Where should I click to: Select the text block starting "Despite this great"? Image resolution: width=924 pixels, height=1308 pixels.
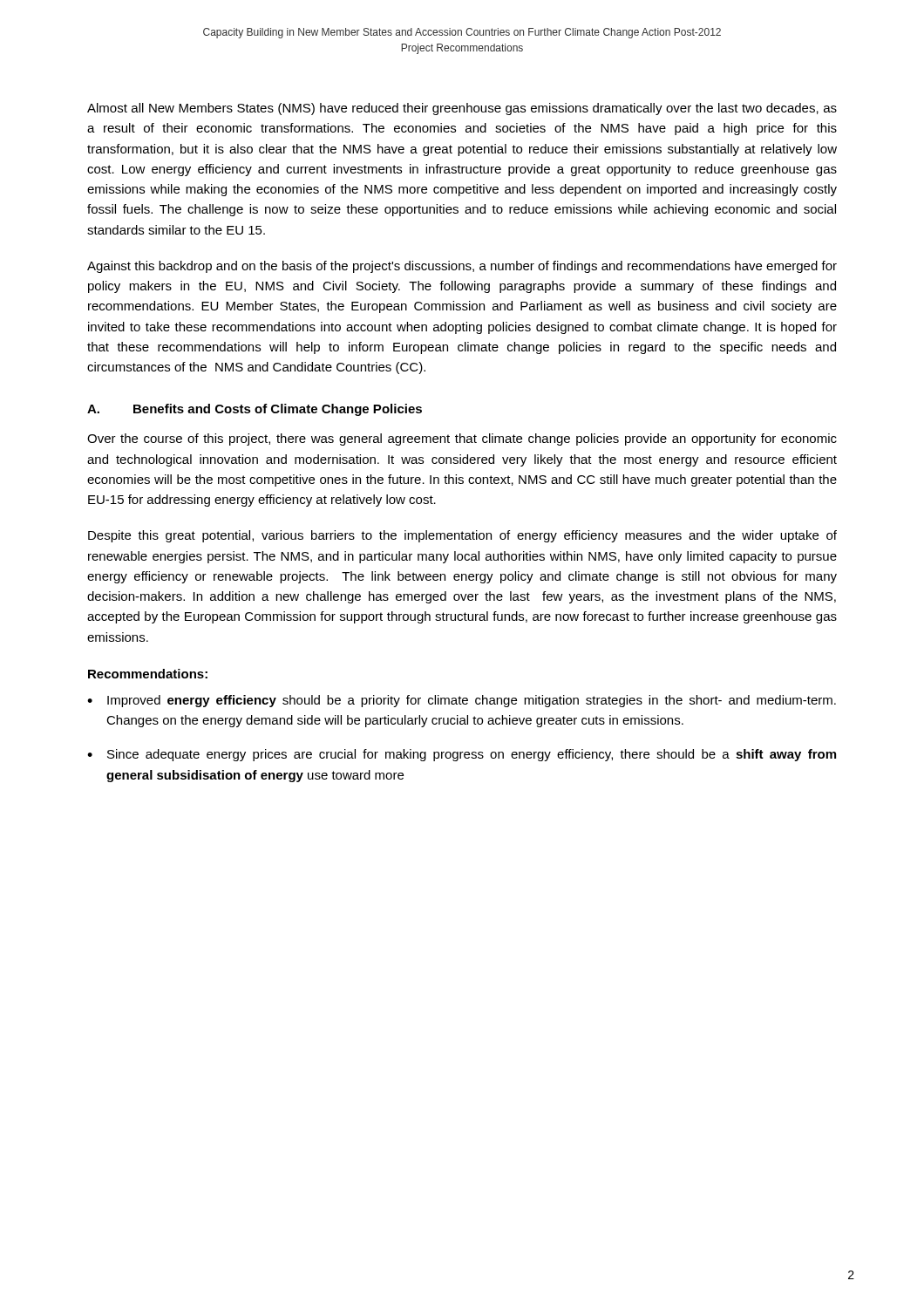coord(462,586)
